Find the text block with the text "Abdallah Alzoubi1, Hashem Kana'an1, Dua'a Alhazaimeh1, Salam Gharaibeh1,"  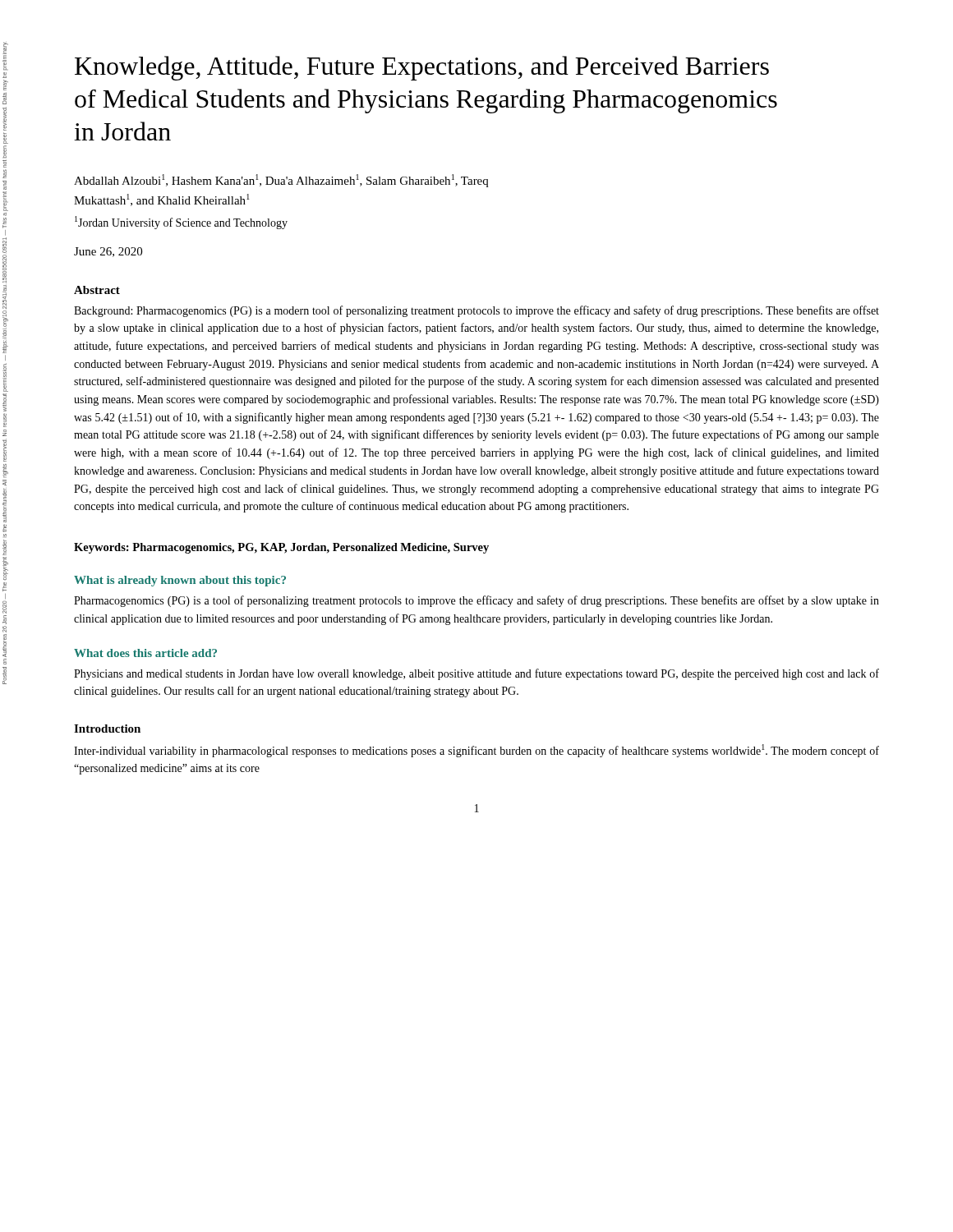point(281,190)
